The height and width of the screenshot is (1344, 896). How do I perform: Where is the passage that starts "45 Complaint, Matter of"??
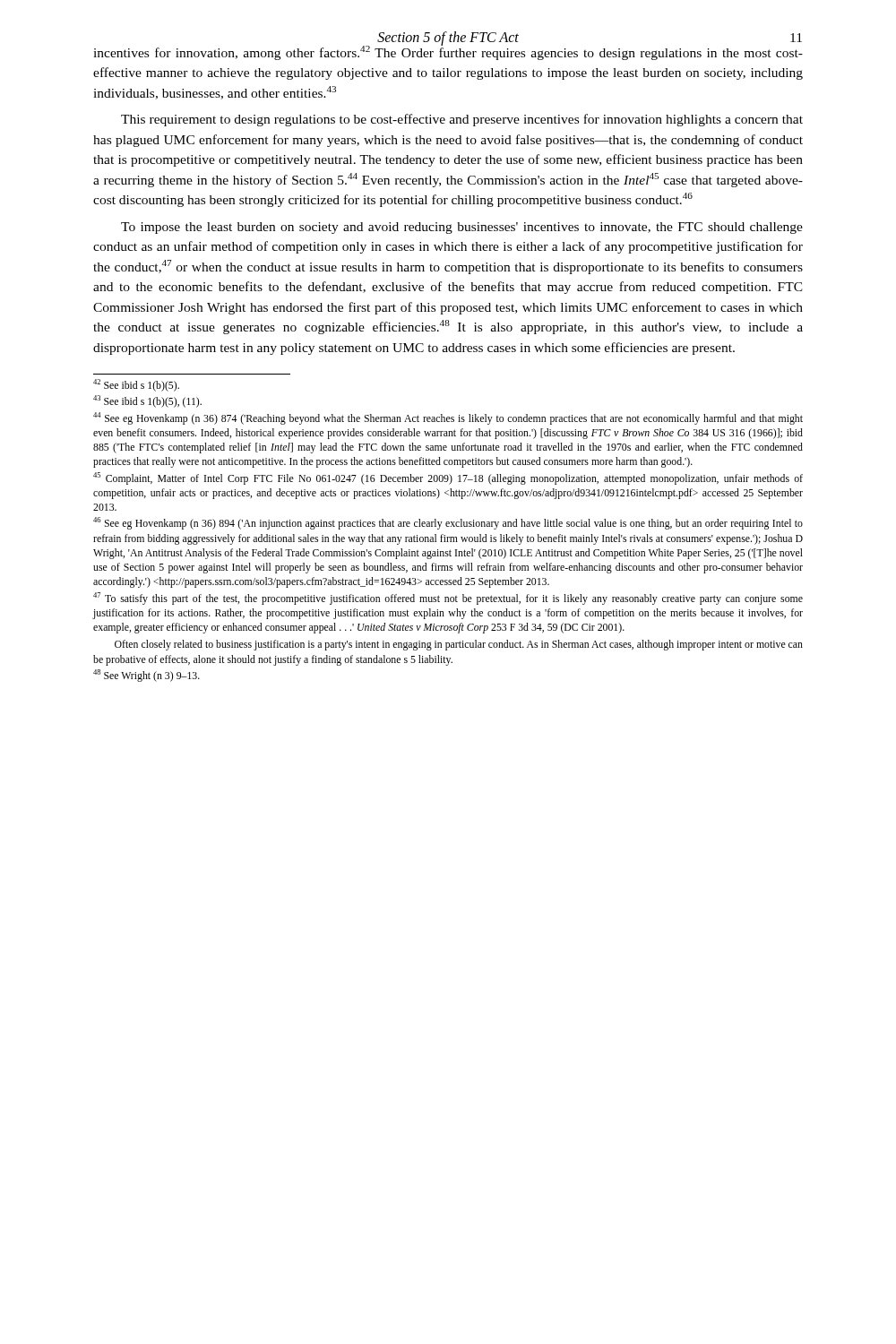(x=448, y=492)
